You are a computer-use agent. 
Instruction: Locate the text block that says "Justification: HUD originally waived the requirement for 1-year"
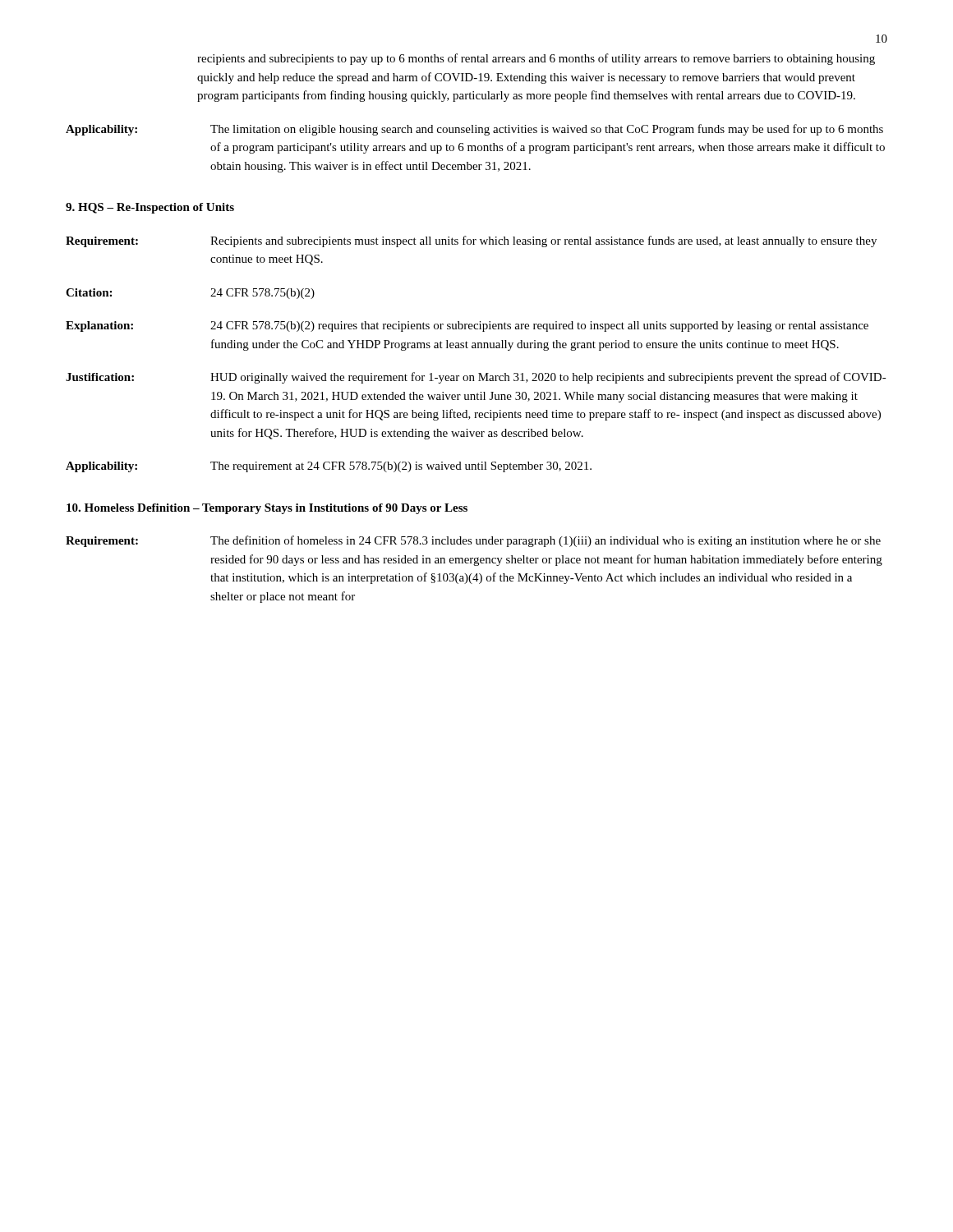coord(476,405)
